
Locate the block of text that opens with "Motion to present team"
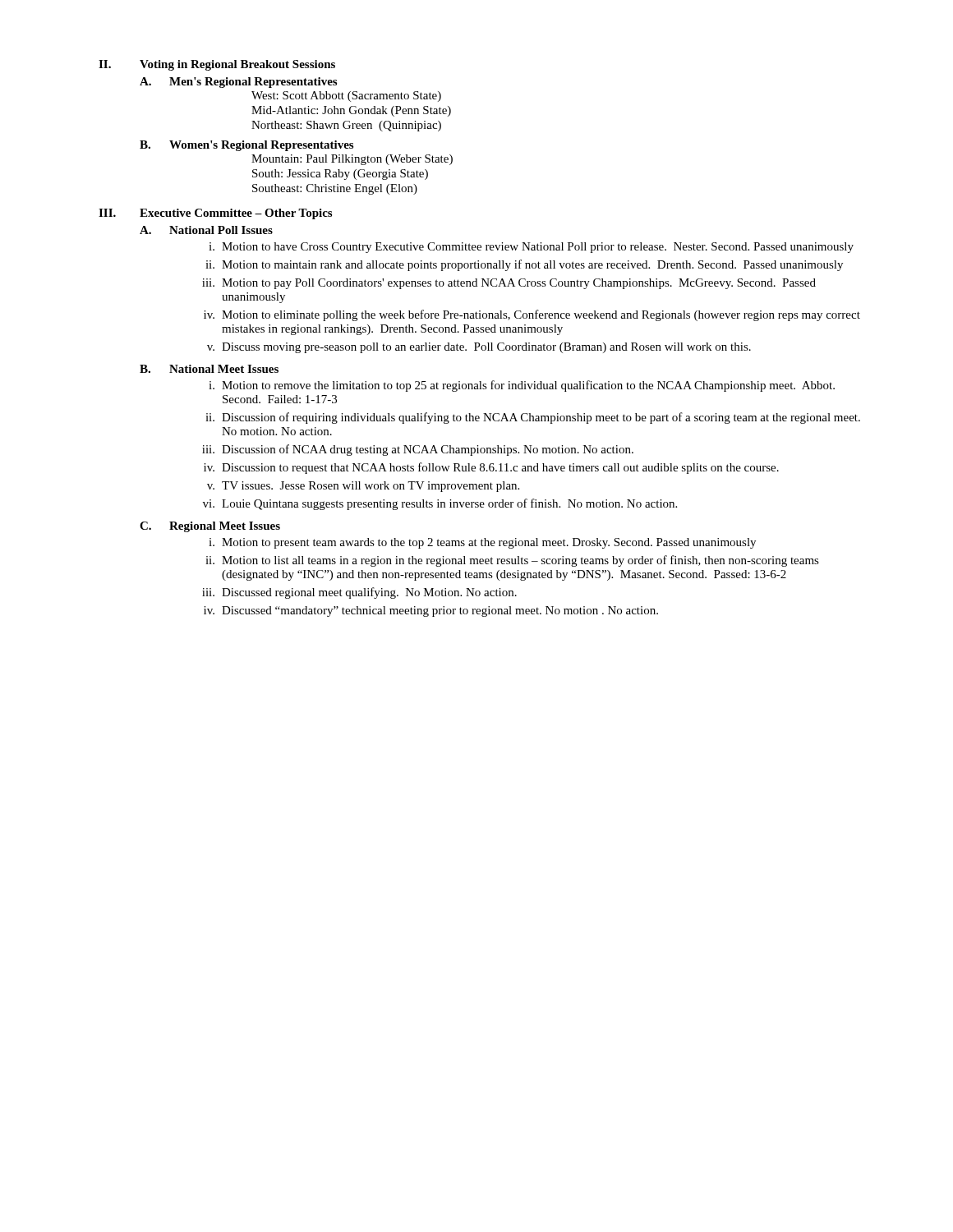click(489, 542)
